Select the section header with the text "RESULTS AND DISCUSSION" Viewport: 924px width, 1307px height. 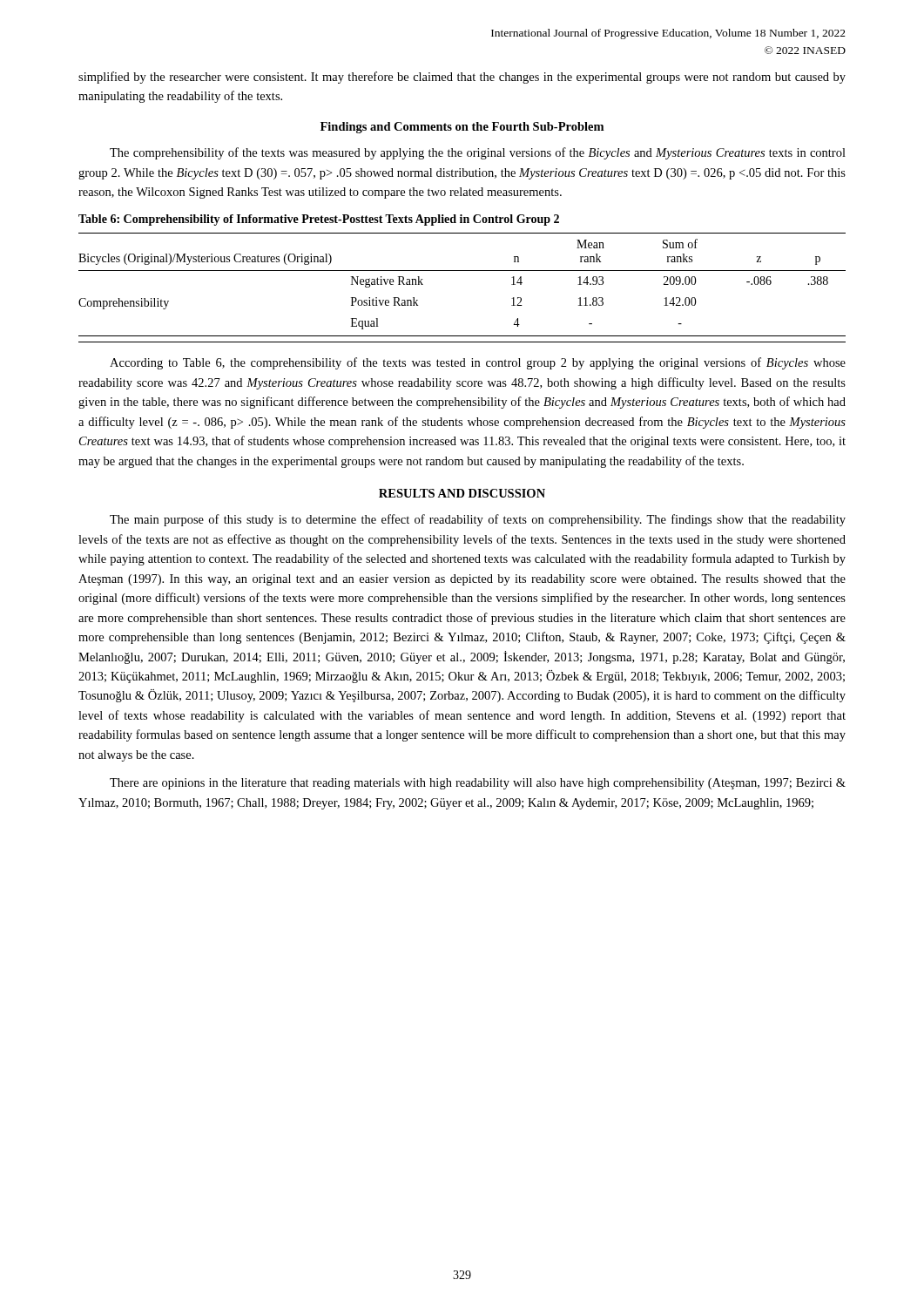462,493
